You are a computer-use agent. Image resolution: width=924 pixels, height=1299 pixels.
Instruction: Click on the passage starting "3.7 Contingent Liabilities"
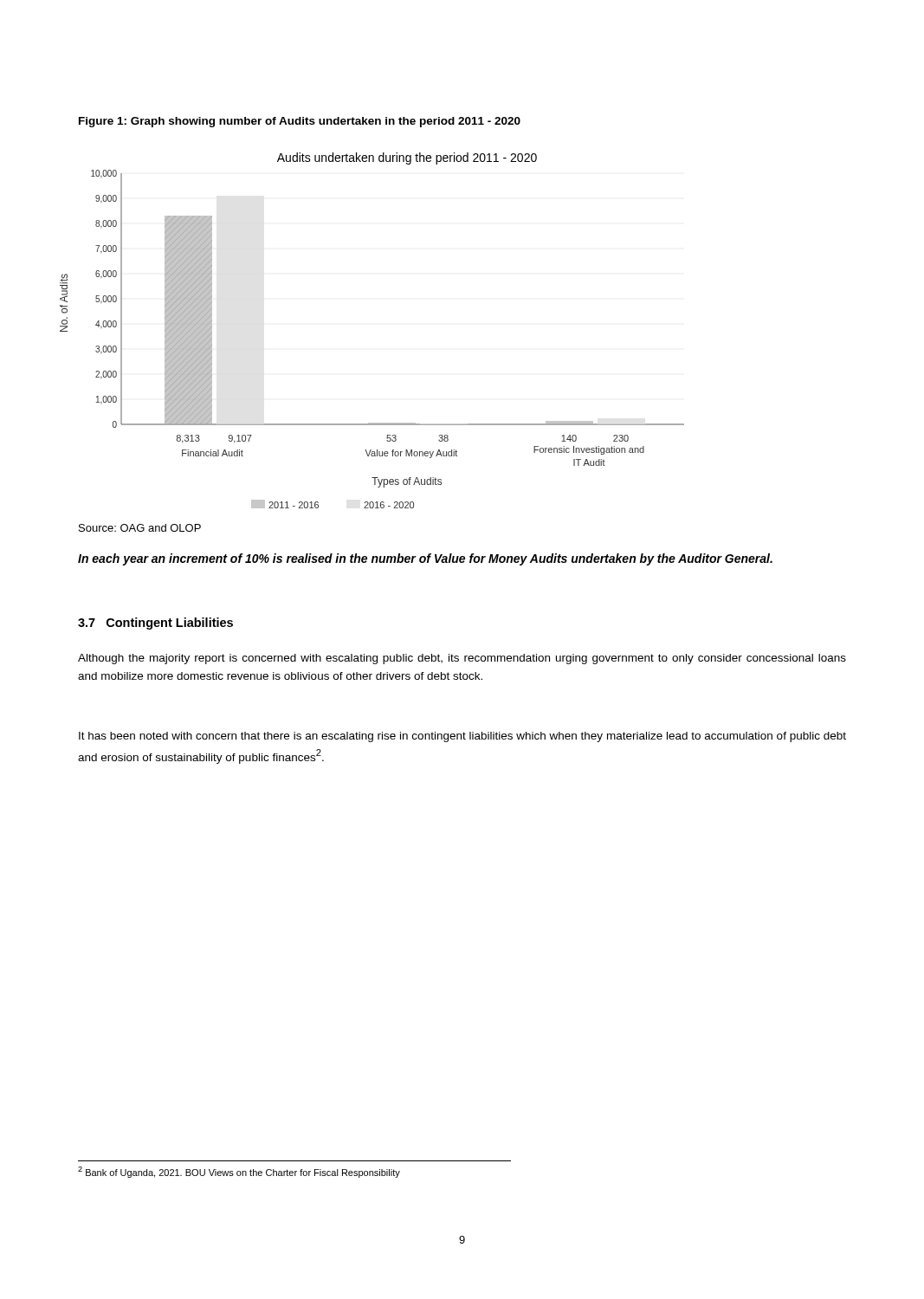click(156, 623)
